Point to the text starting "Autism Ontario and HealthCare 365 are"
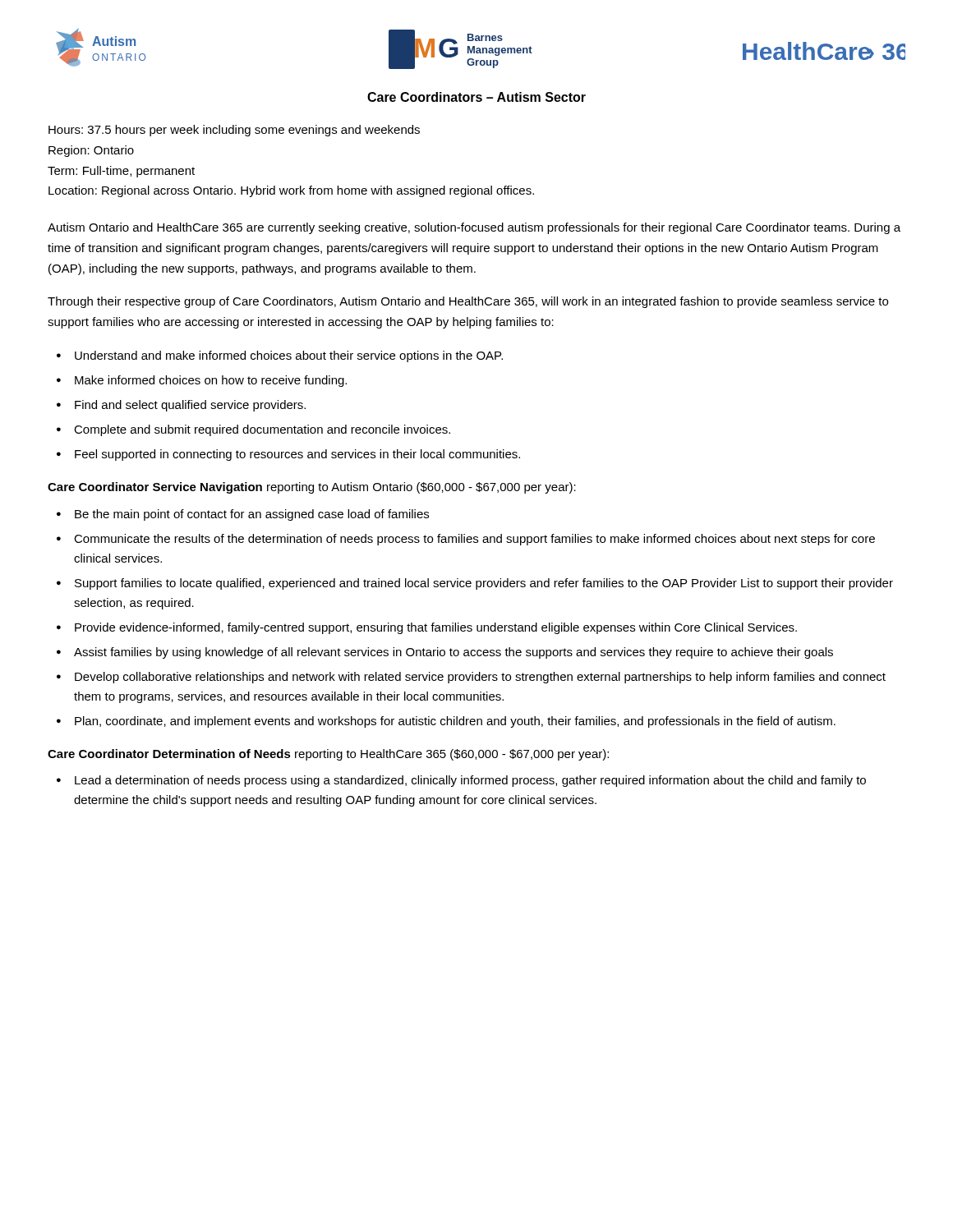Viewport: 953px width, 1232px height. click(474, 247)
